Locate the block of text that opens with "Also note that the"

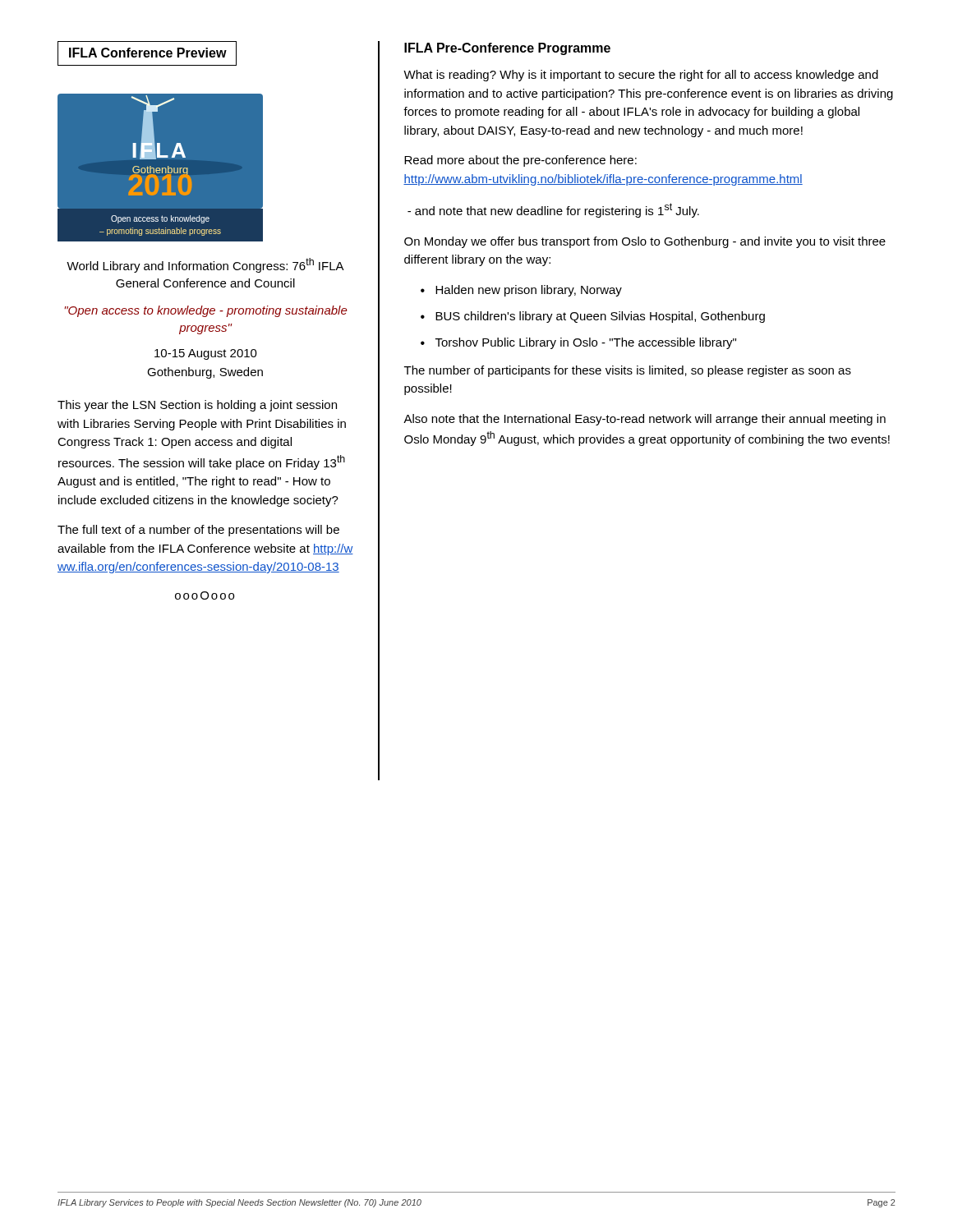647,429
